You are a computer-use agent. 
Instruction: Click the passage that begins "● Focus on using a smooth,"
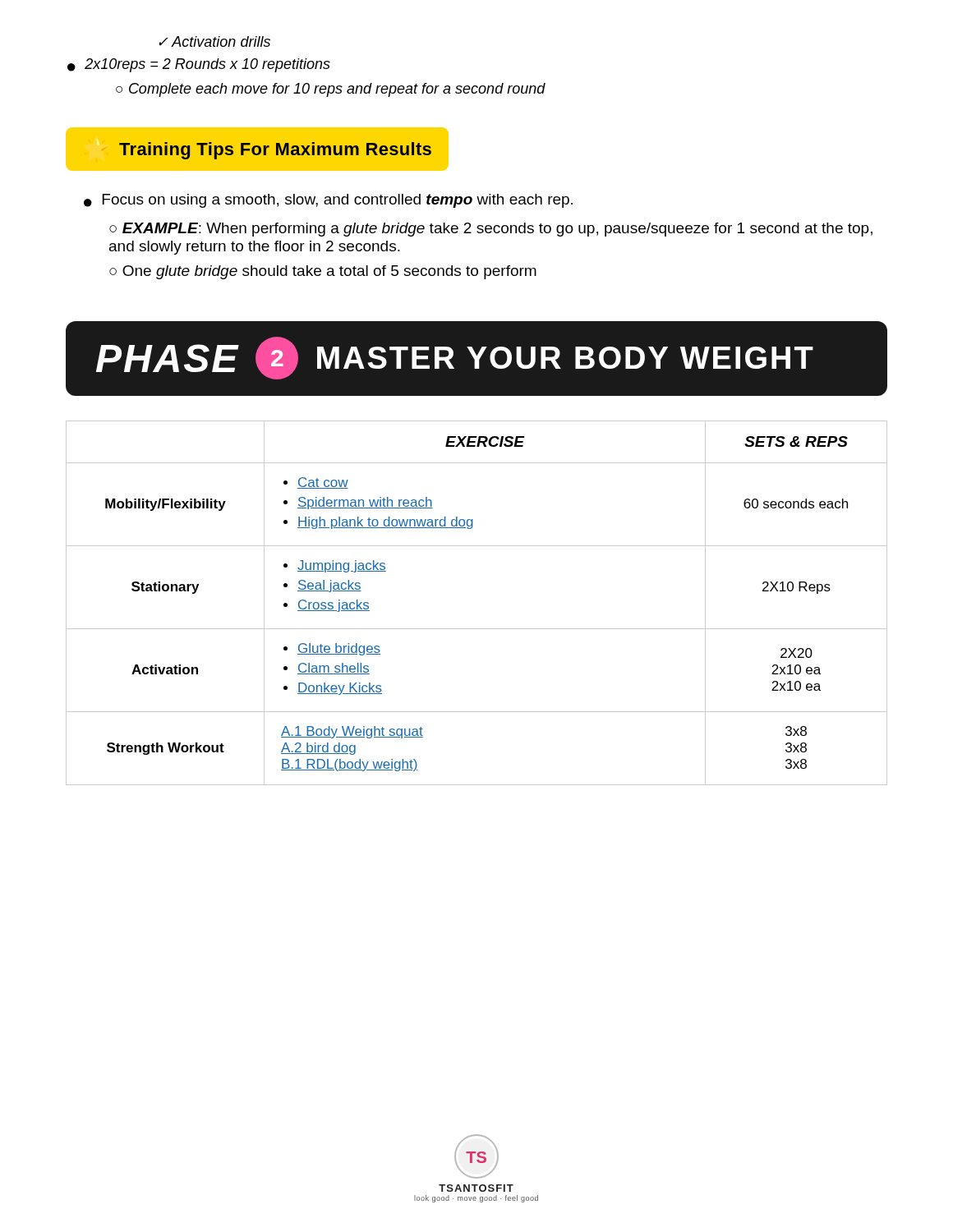328,203
